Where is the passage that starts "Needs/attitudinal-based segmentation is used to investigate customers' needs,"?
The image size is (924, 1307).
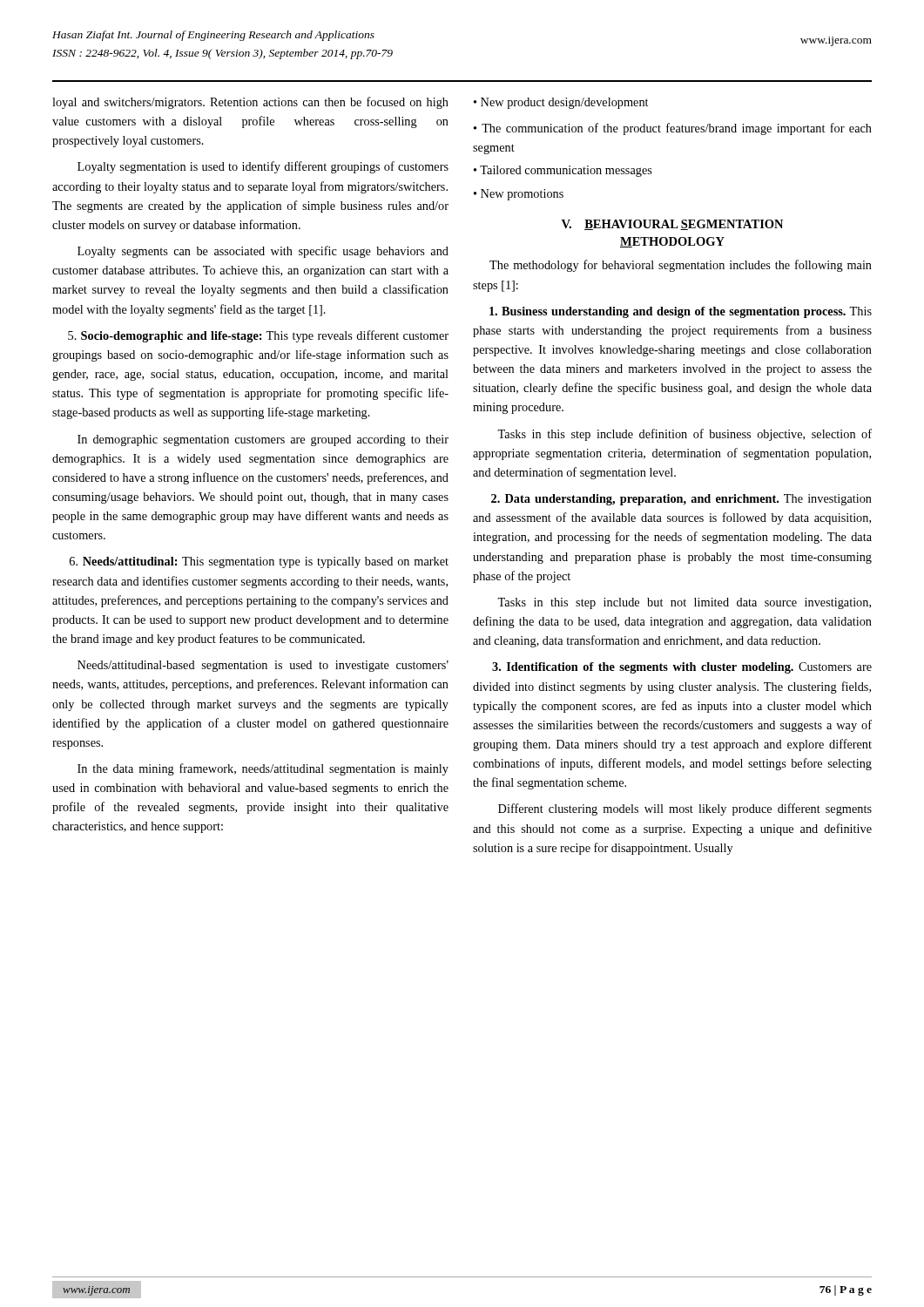coord(250,704)
